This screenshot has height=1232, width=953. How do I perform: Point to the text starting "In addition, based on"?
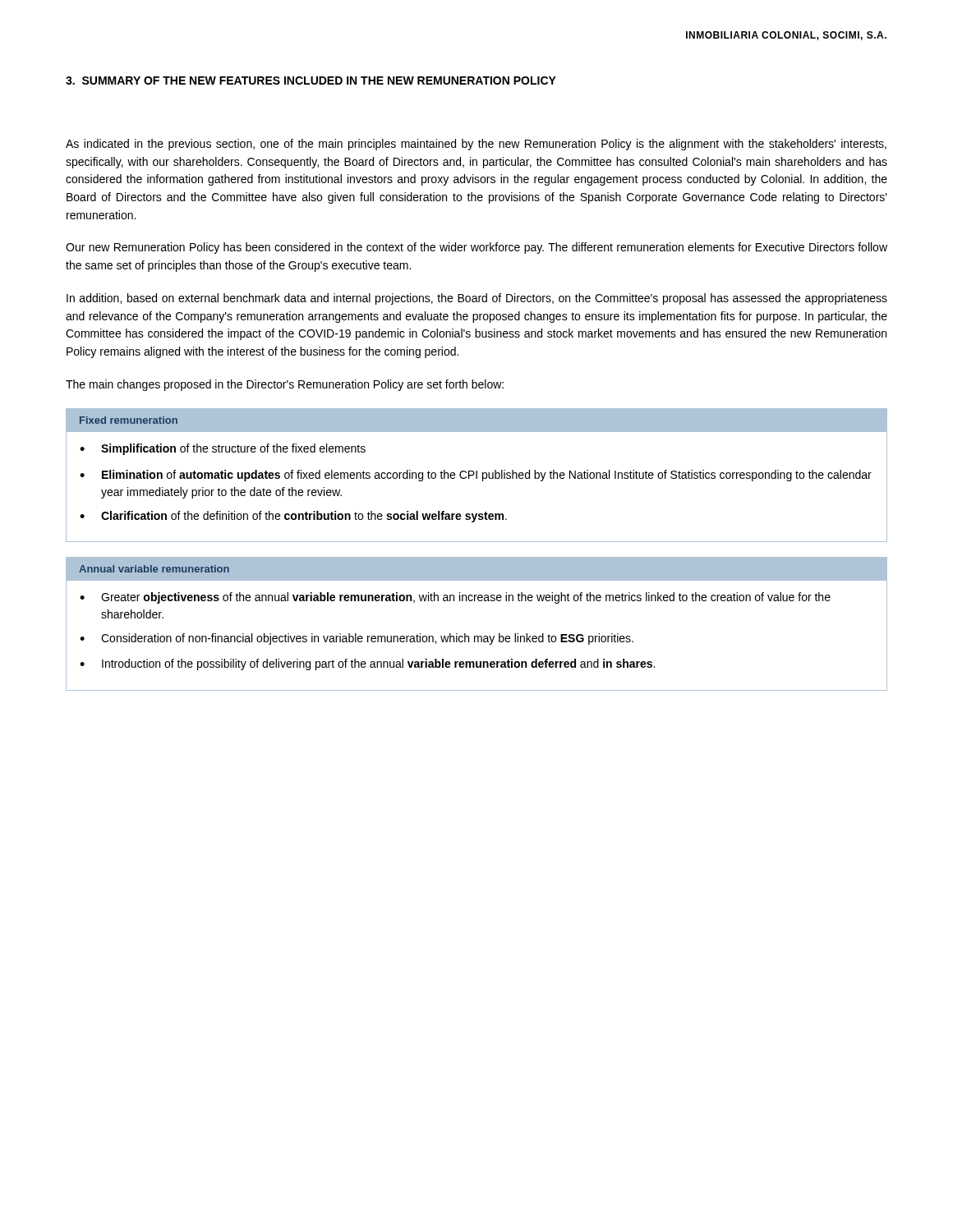[x=476, y=325]
